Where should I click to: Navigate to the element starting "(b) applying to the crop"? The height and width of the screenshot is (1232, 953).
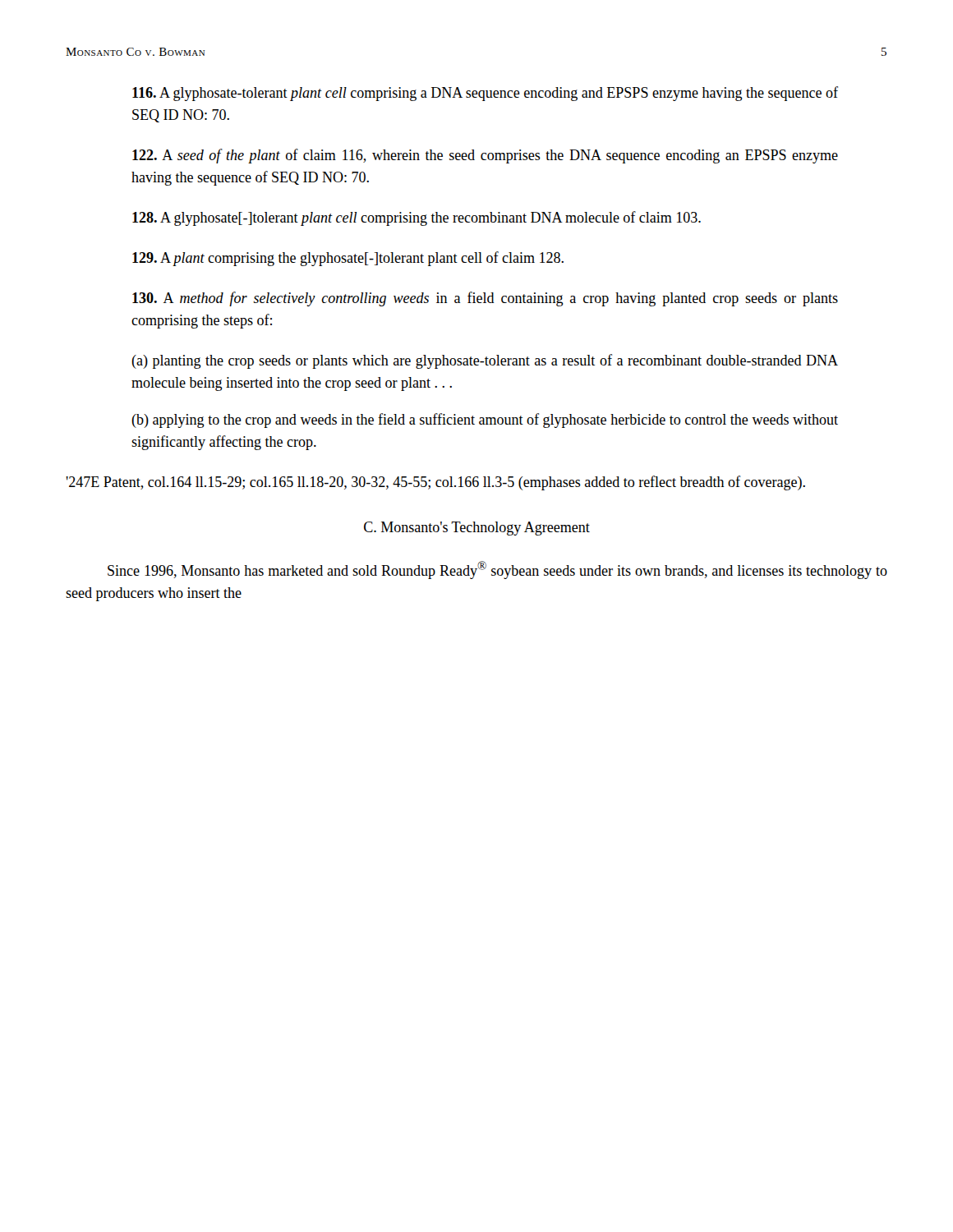[485, 431]
